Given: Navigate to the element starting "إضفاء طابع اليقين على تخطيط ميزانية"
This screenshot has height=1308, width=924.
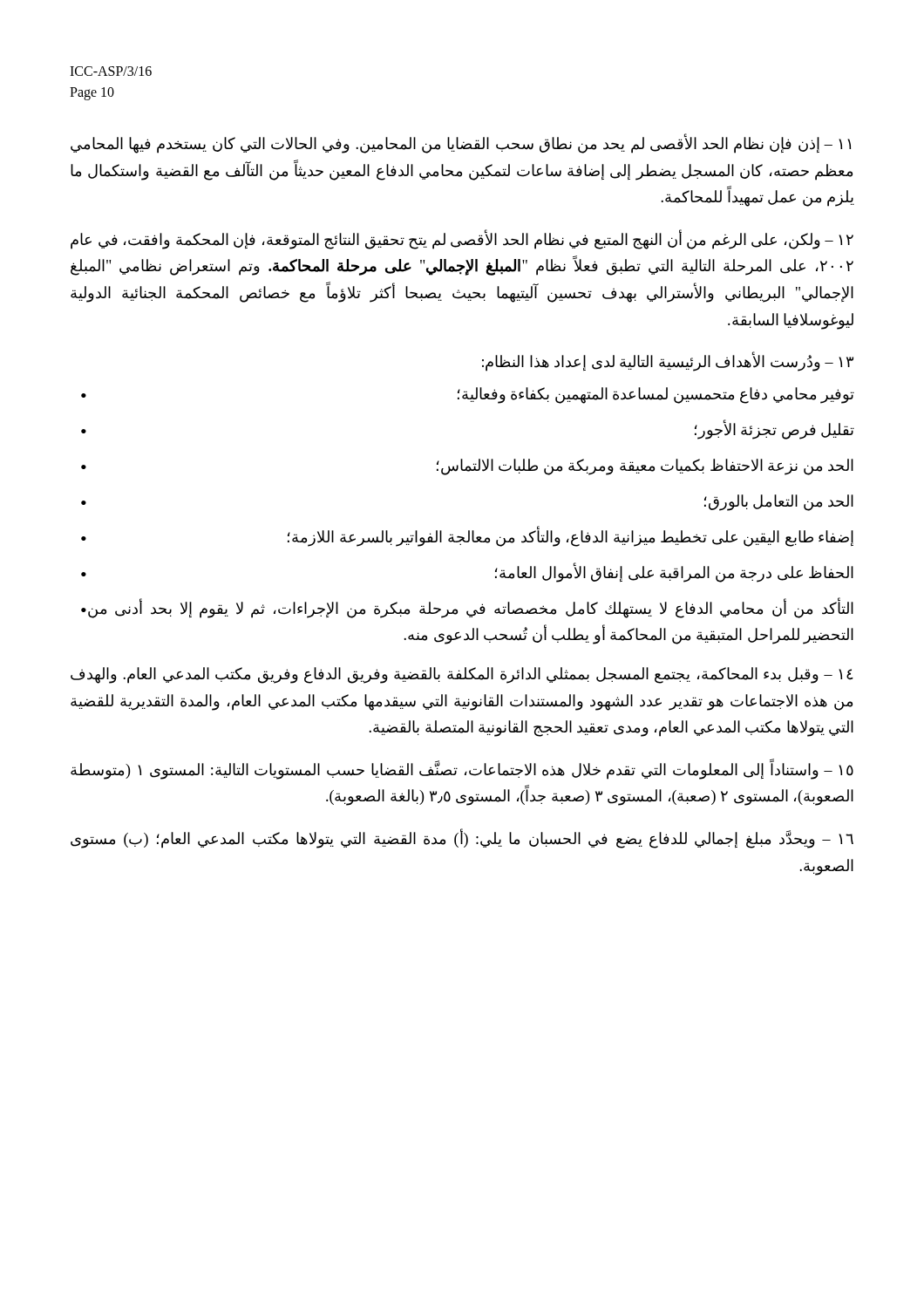Looking at the screenshot, I should [467, 538].
